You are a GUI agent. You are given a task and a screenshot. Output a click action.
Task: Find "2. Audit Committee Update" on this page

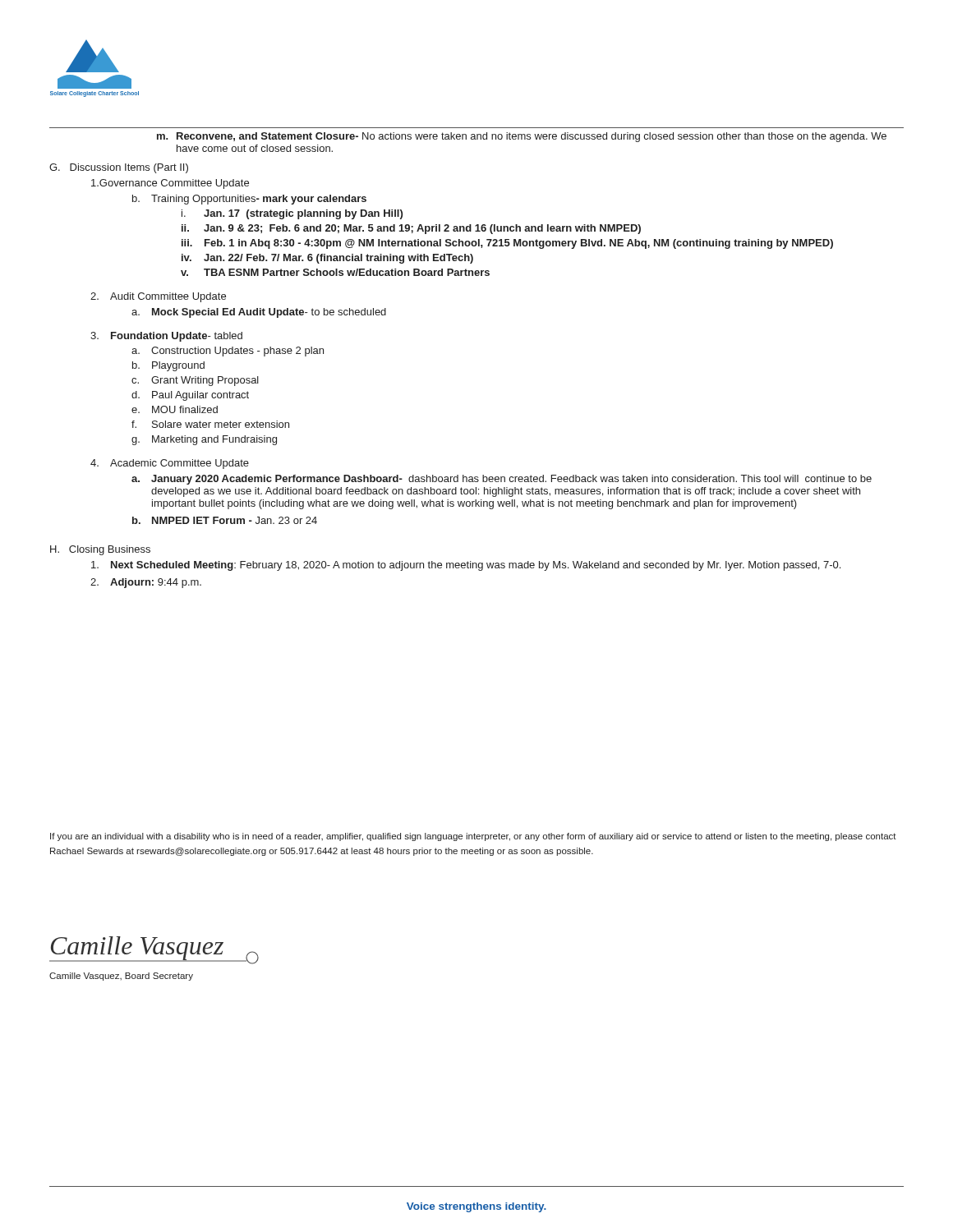[158, 296]
